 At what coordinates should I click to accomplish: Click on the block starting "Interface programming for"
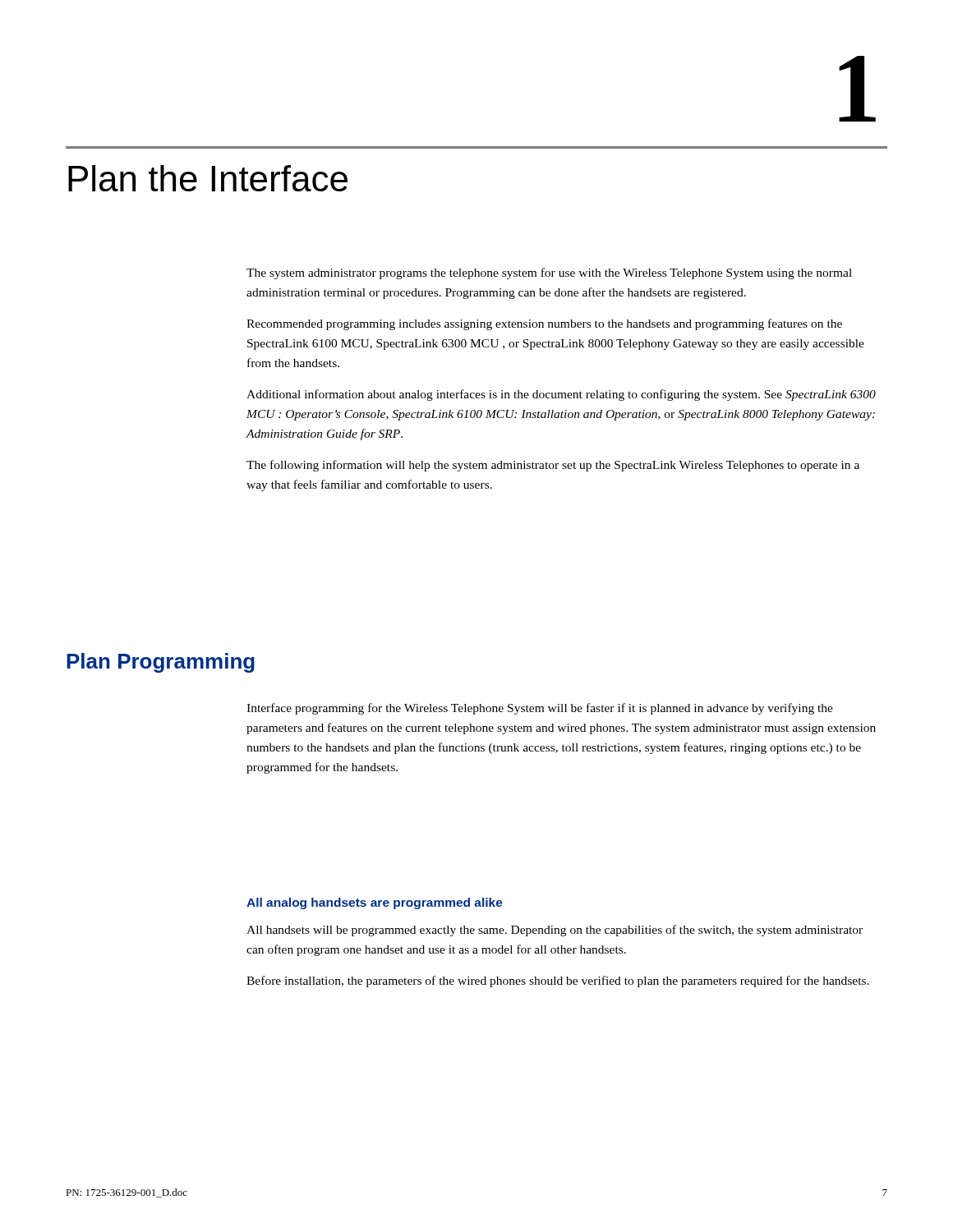[x=564, y=738]
